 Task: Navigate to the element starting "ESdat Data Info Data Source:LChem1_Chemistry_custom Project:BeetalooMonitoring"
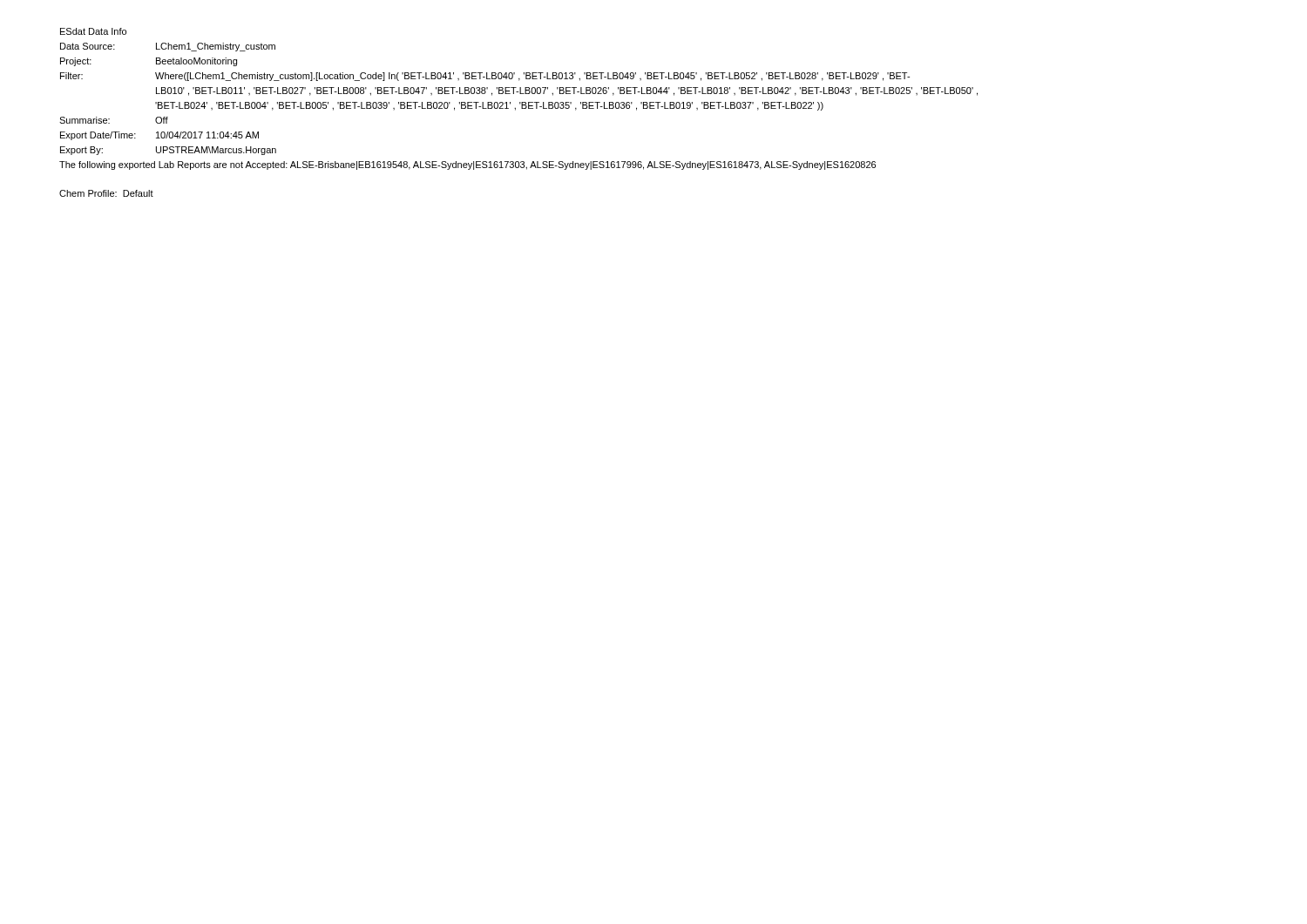660,99
